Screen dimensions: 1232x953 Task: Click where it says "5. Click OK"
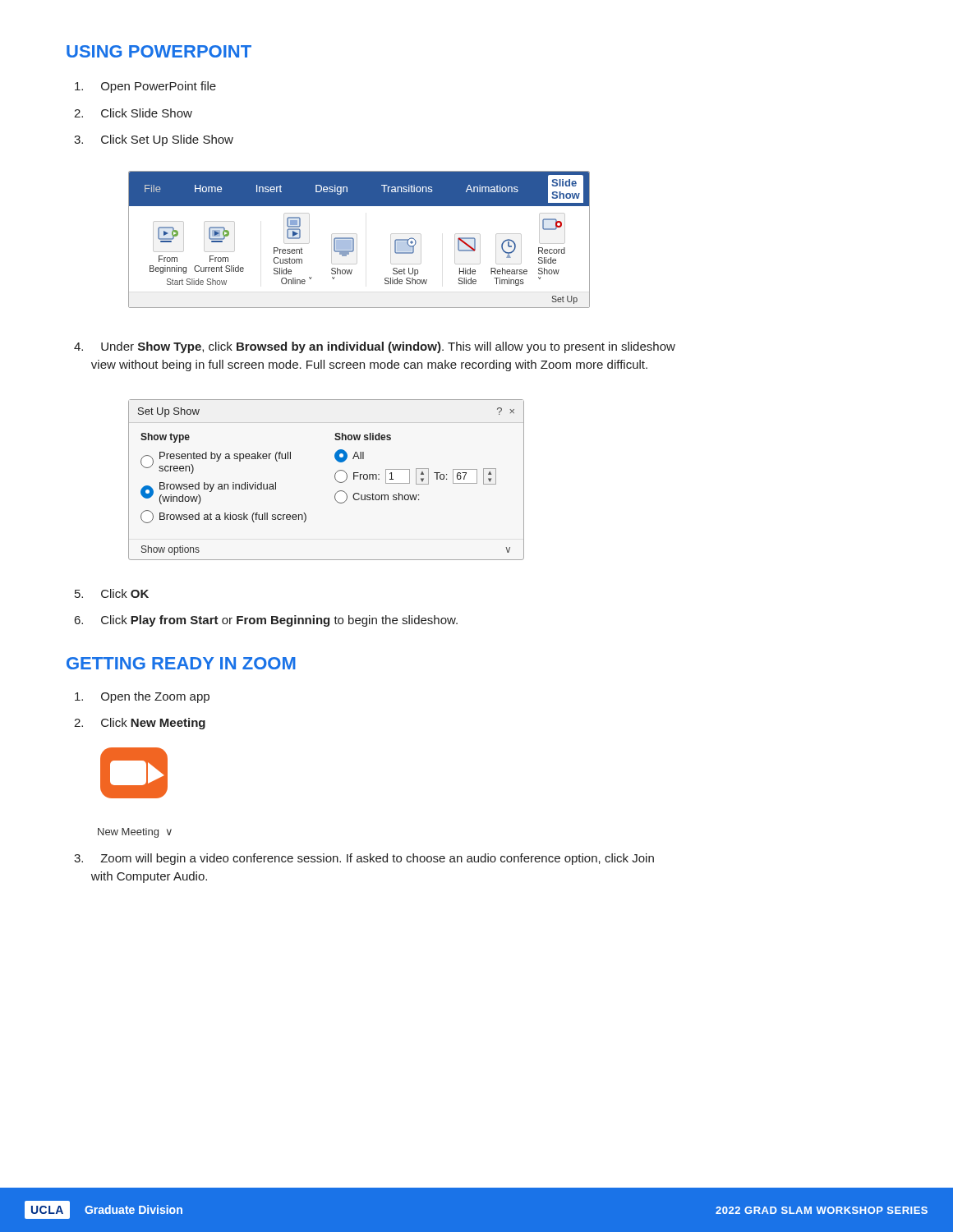click(x=111, y=594)
